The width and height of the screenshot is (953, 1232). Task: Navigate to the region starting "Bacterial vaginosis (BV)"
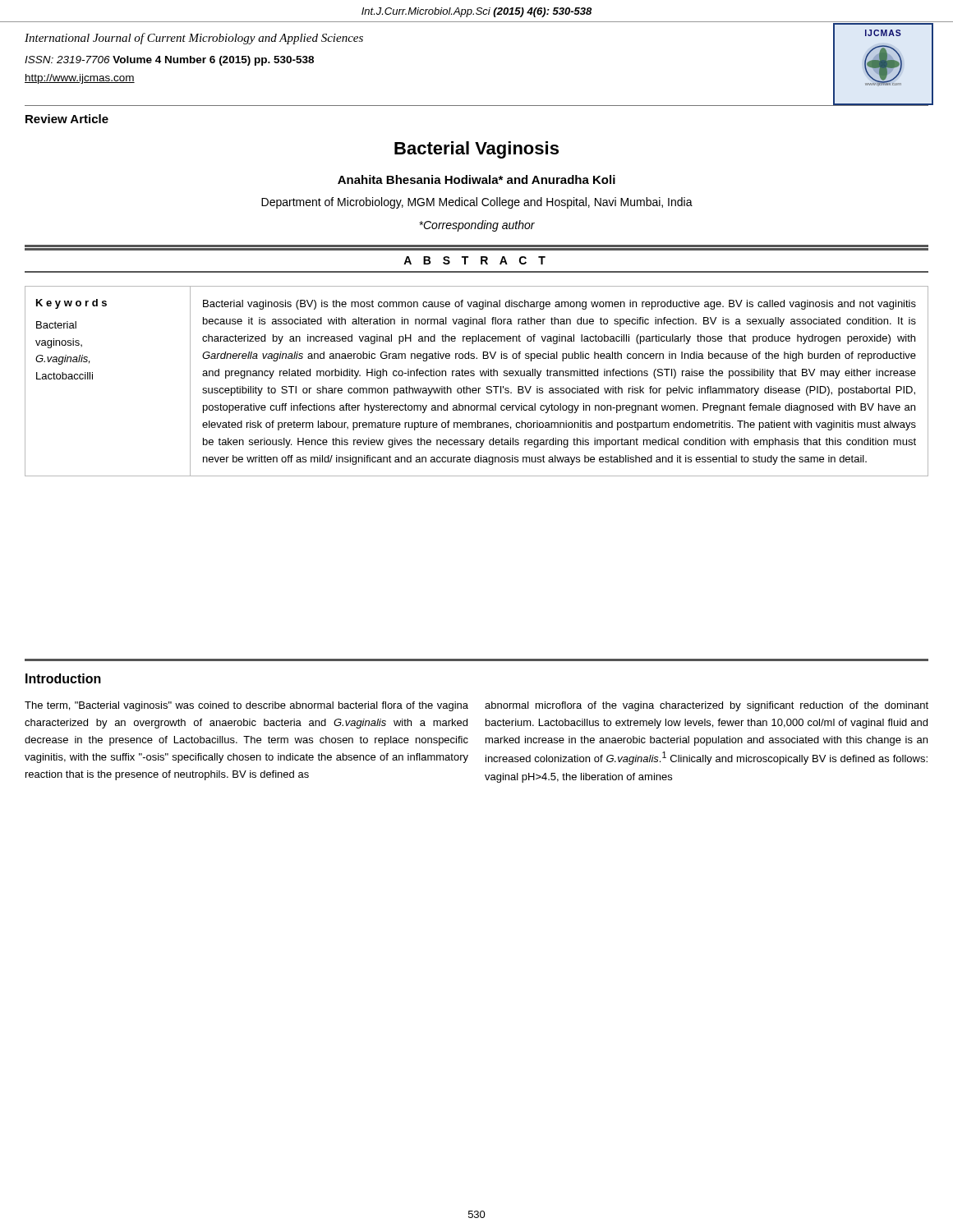tap(559, 381)
